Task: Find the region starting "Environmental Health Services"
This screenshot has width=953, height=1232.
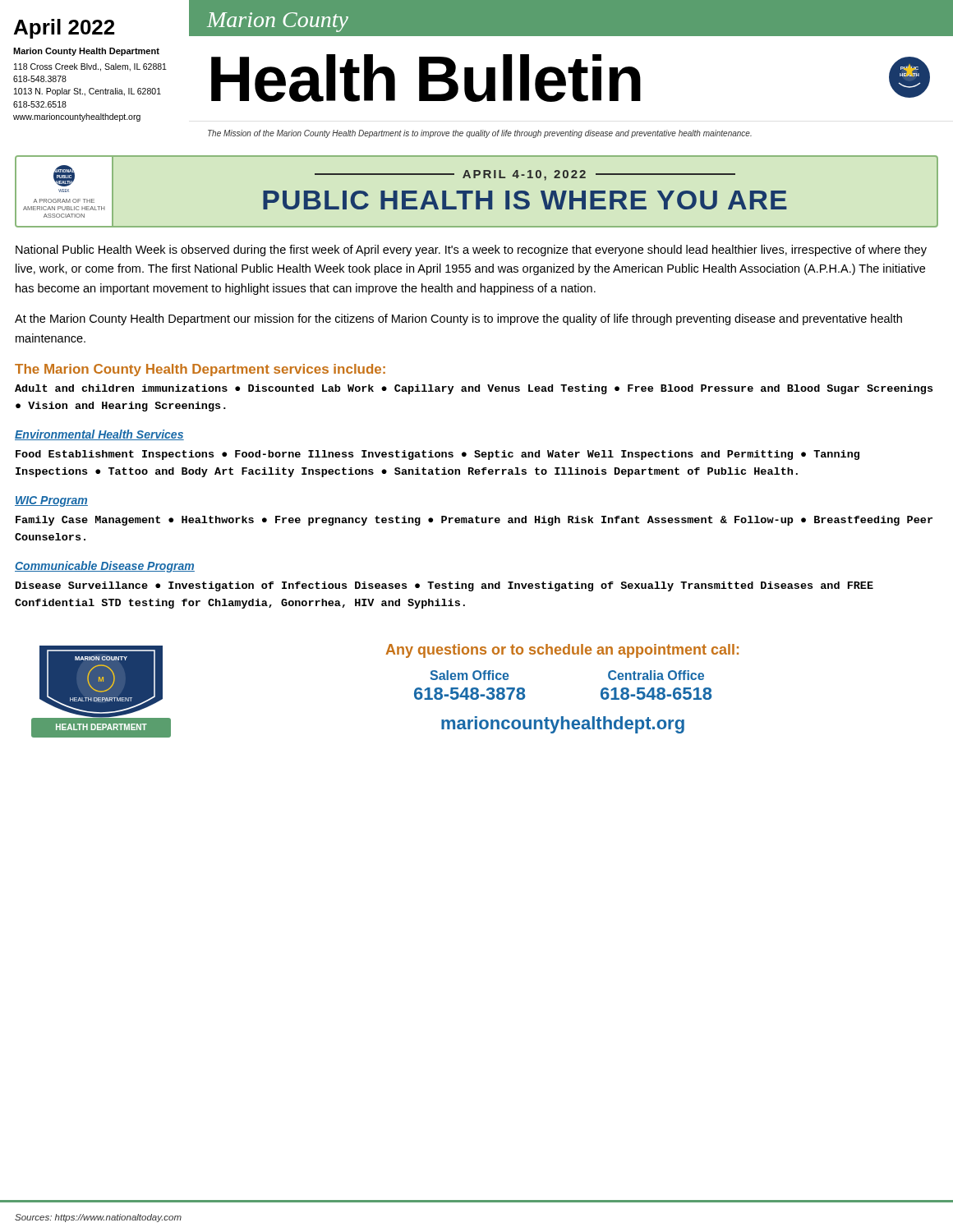Action: (99, 435)
